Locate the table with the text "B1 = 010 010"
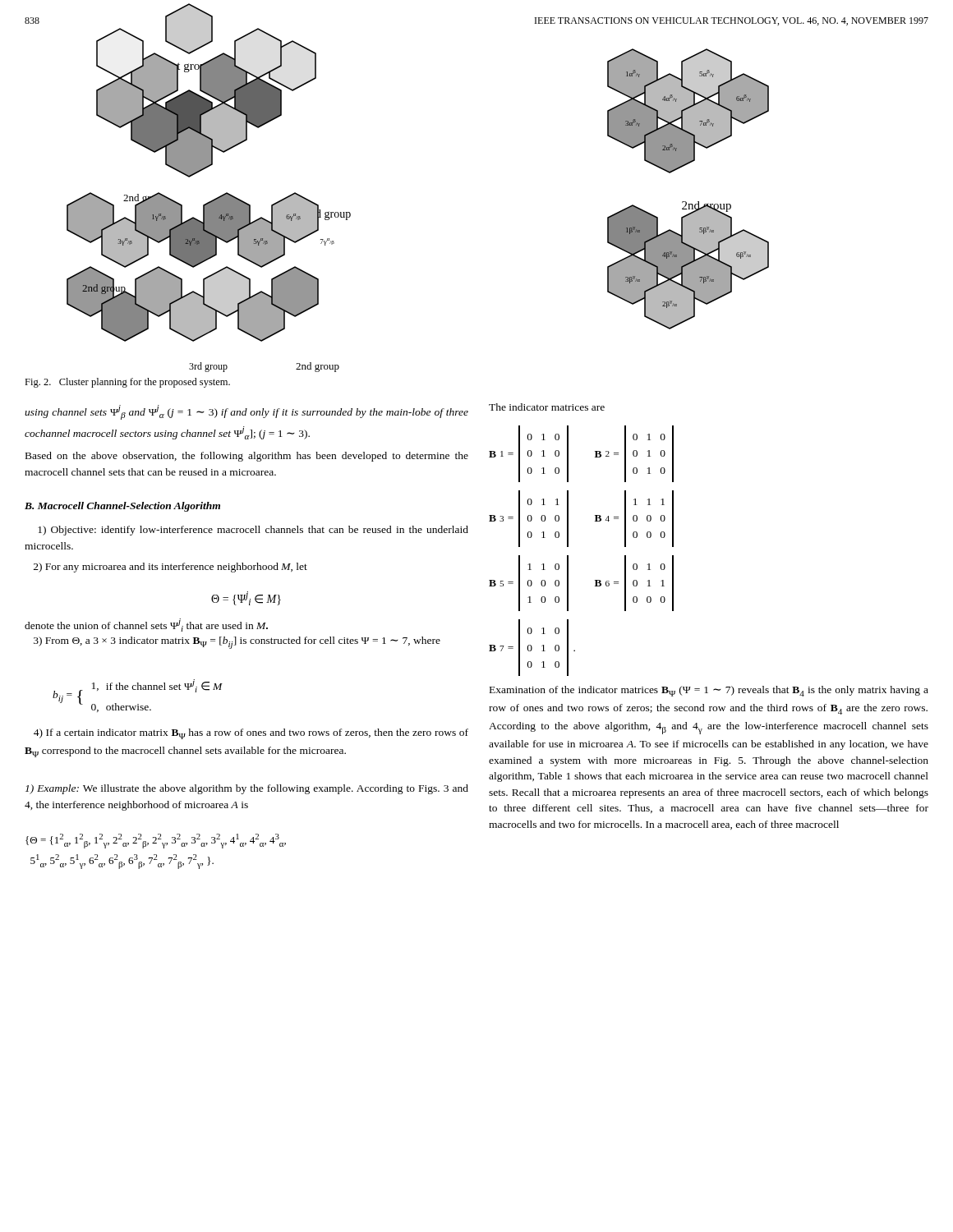This screenshot has height=1232, width=953. [x=709, y=555]
